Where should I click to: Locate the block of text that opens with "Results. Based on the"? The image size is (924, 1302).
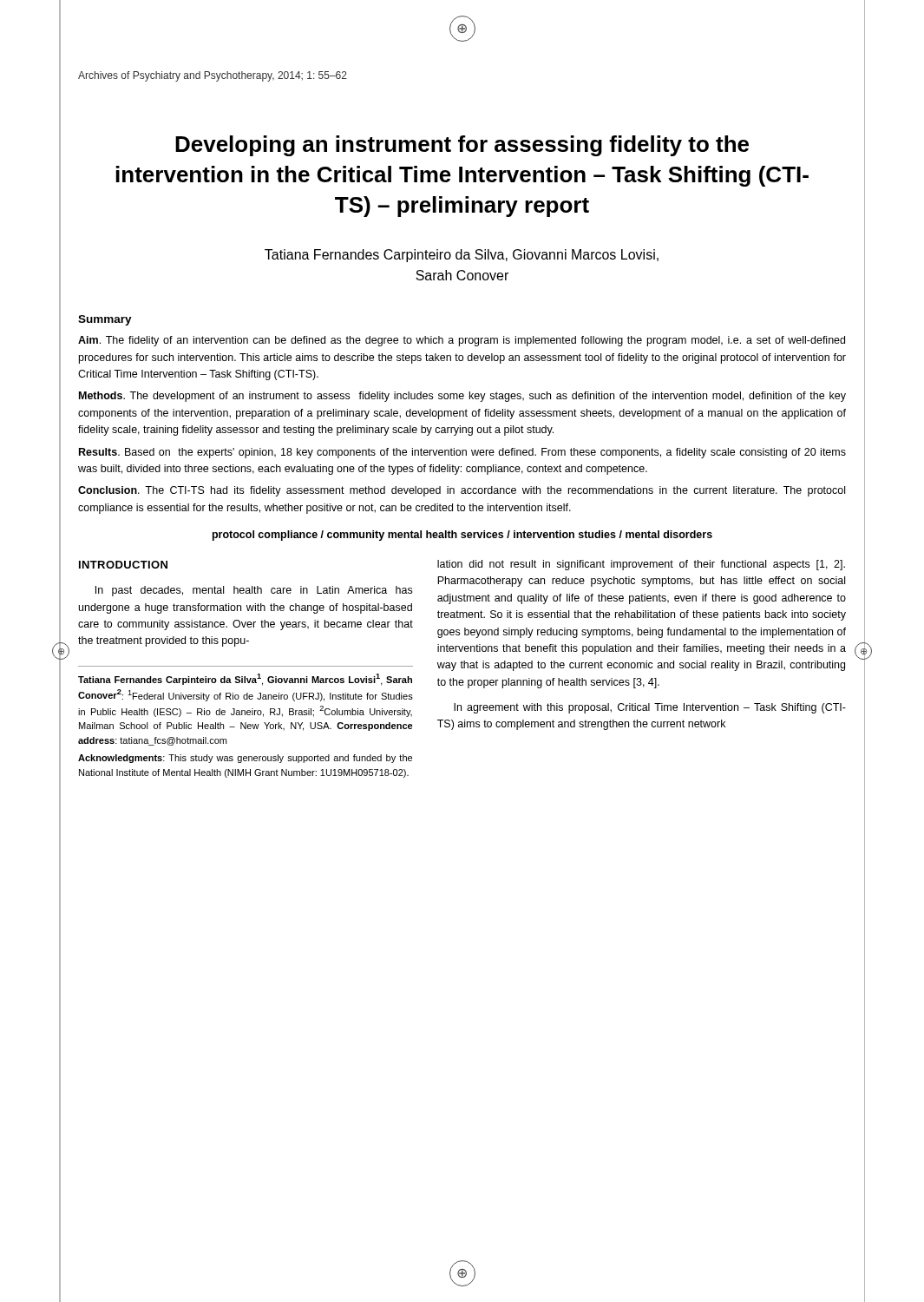(x=462, y=460)
